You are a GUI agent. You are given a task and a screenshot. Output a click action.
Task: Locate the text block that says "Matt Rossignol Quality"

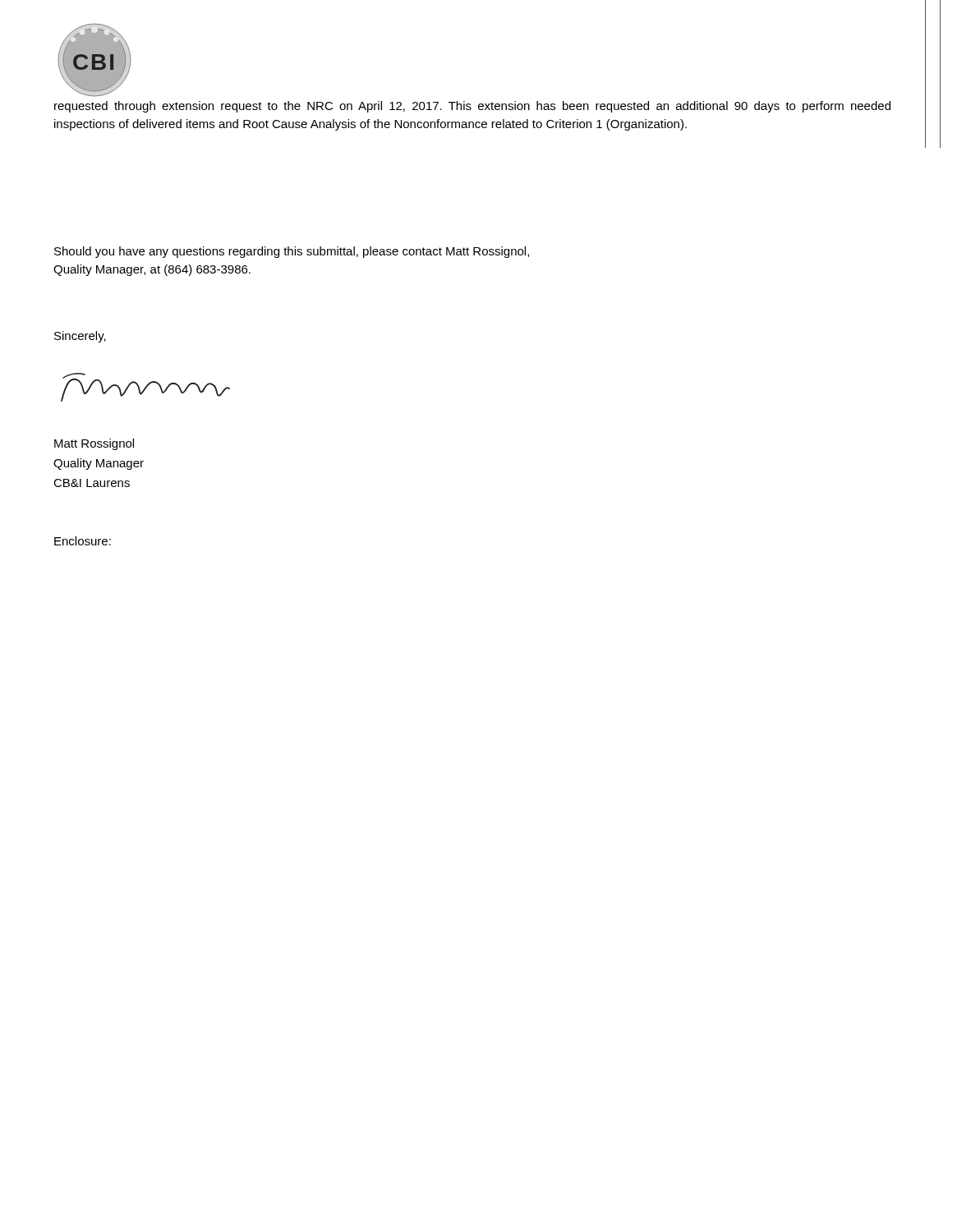pos(99,463)
